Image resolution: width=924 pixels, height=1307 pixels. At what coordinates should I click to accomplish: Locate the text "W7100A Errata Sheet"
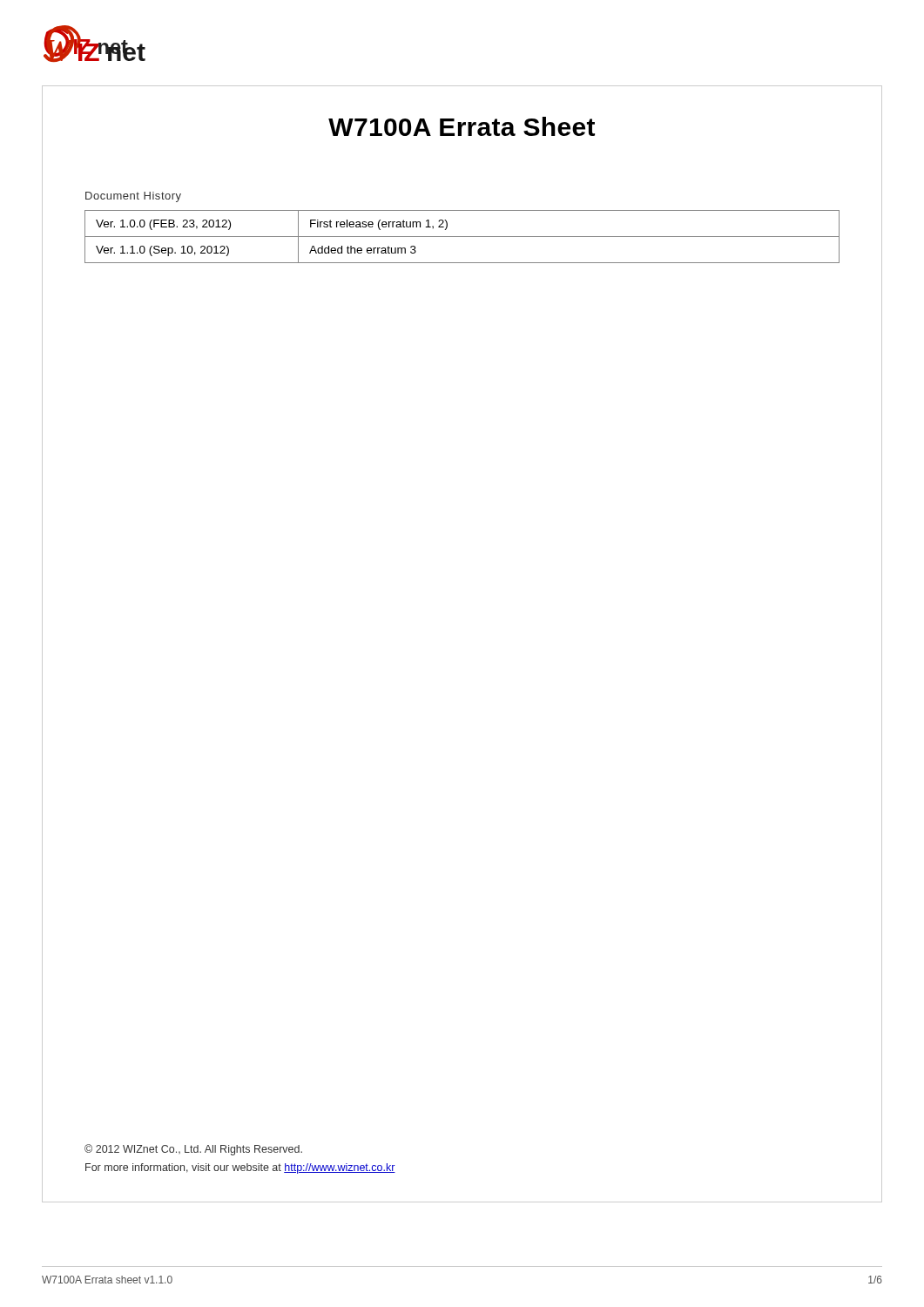462,127
